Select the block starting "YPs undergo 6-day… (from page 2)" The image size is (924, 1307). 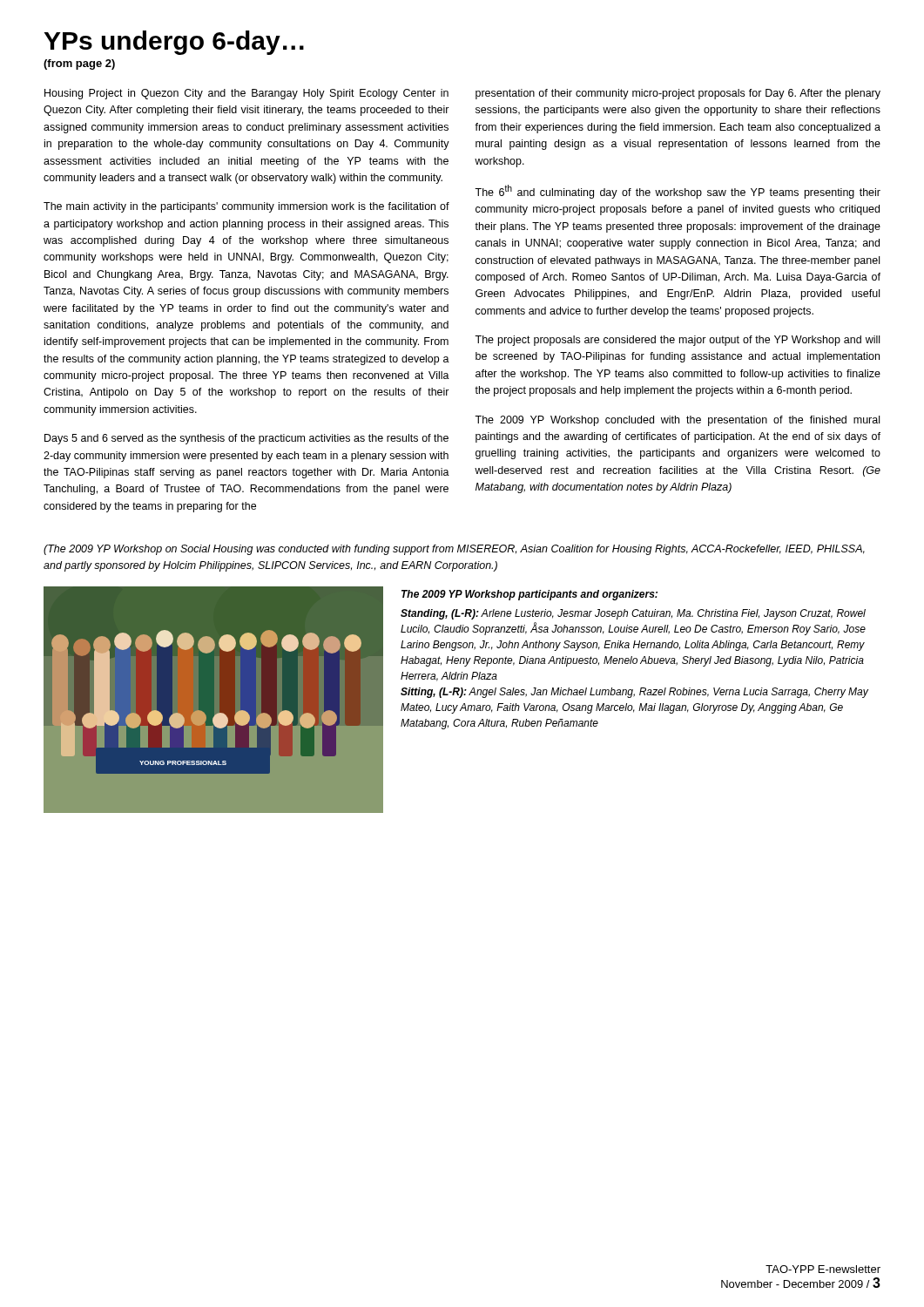[174, 43]
